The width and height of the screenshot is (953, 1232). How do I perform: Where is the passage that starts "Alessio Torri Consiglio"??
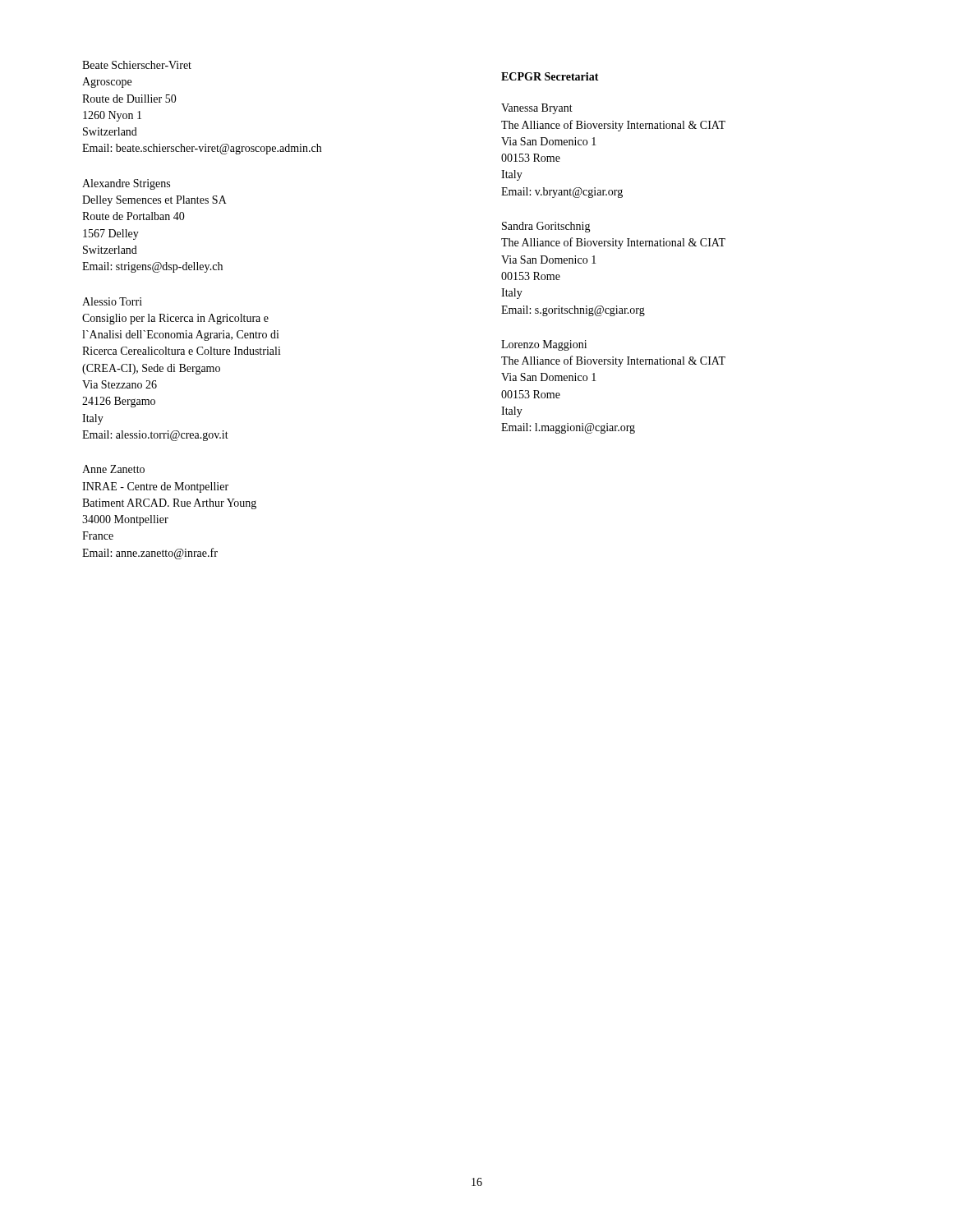(112, 301)
